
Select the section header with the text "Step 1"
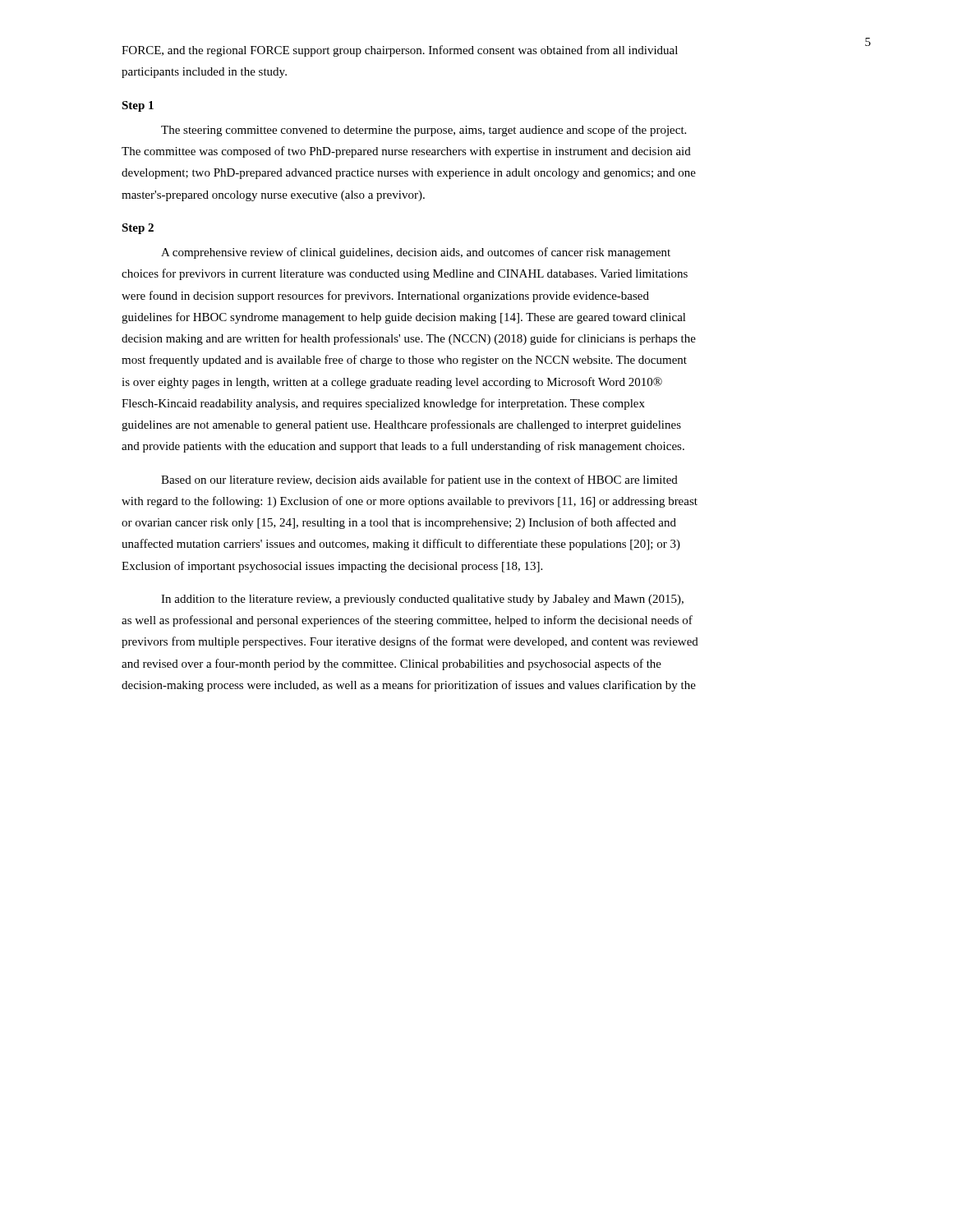[x=138, y=105]
